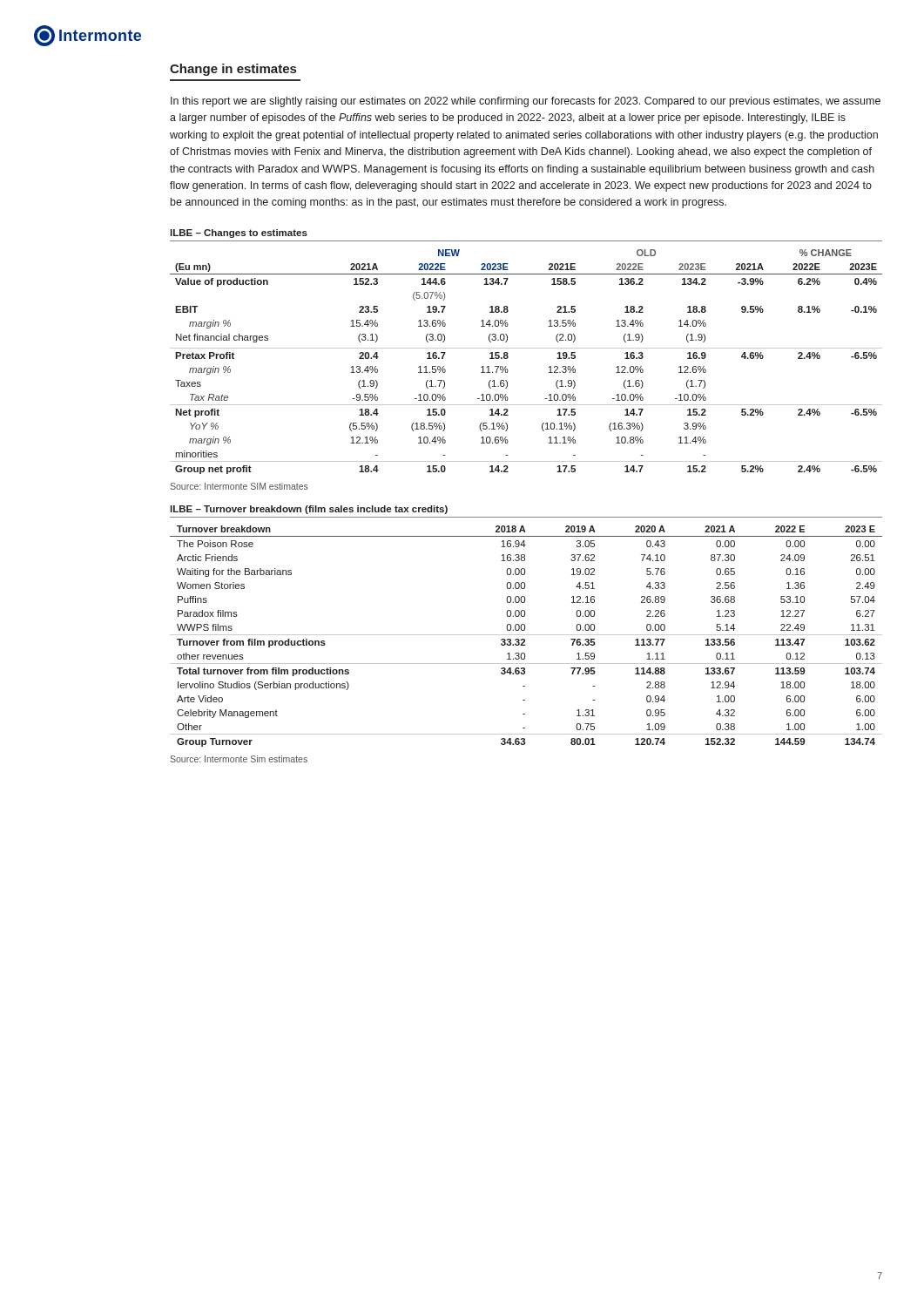Screen dimensions: 1307x924
Task: Find the title containing "Change in estimates"
Action: point(233,68)
